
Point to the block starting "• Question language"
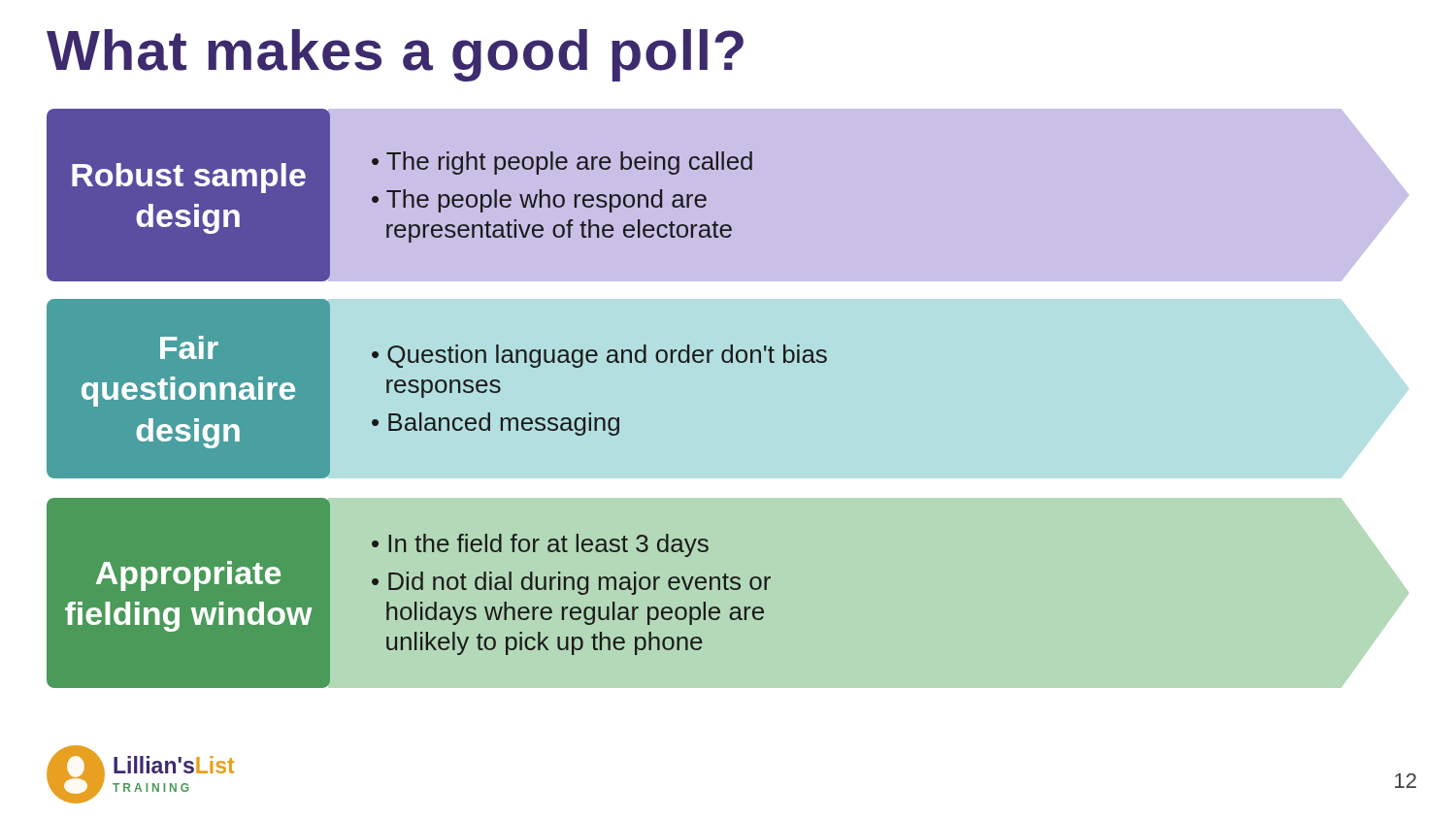[x=599, y=369]
